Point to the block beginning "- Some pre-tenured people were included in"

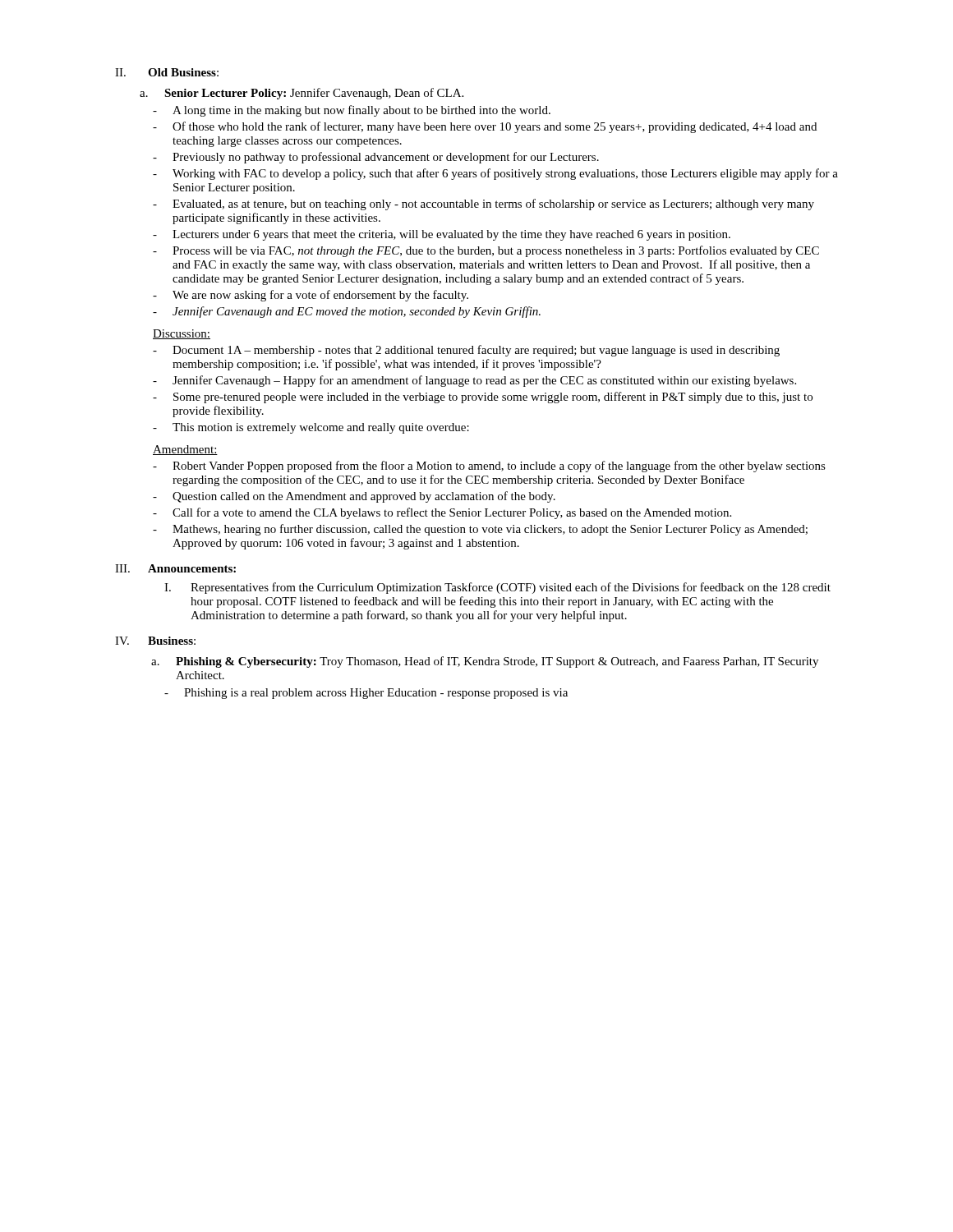pyautogui.click(x=495, y=404)
